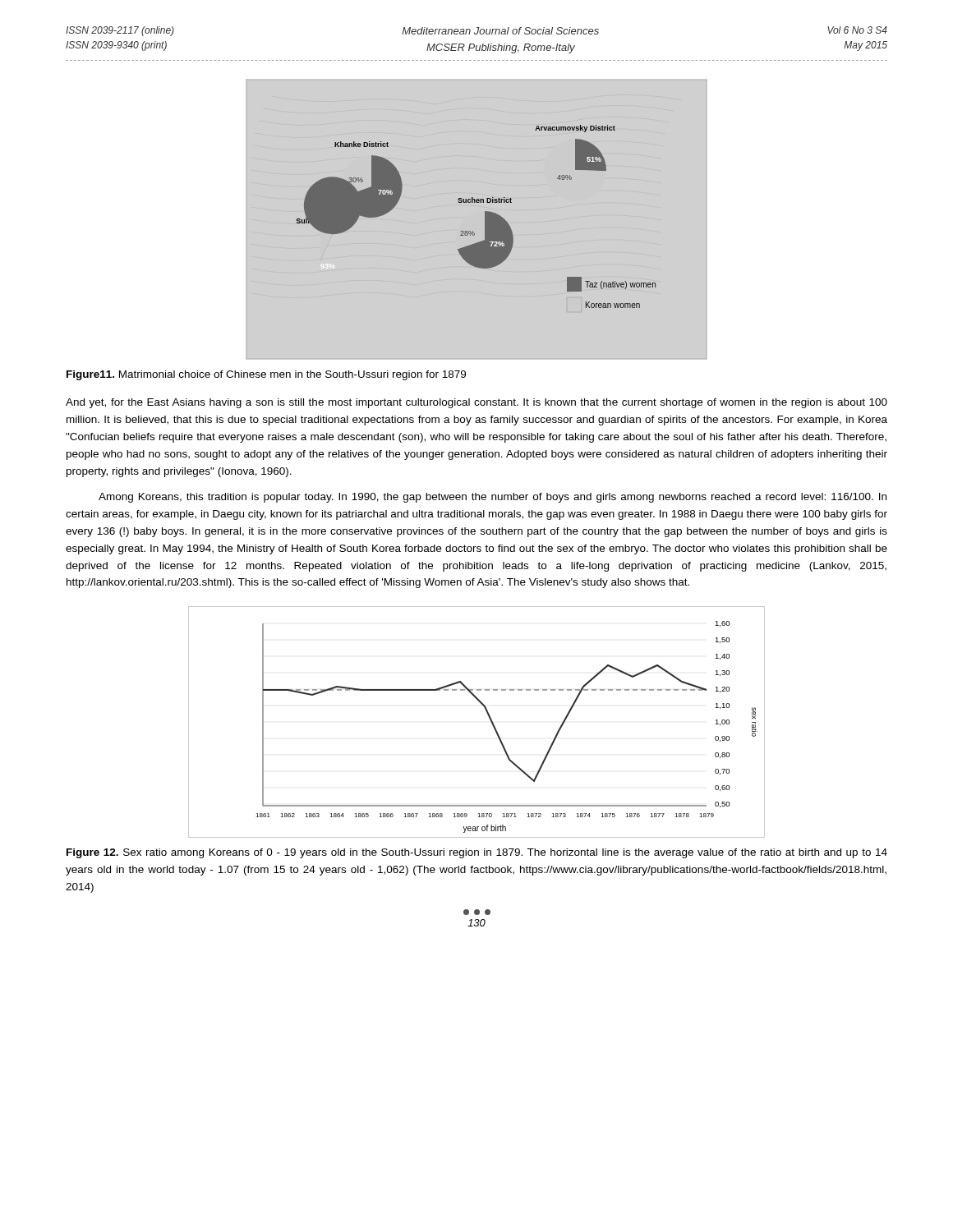Image resolution: width=953 pixels, height=1232 pixels.
Task: Find the map
Action: (476, 219)
